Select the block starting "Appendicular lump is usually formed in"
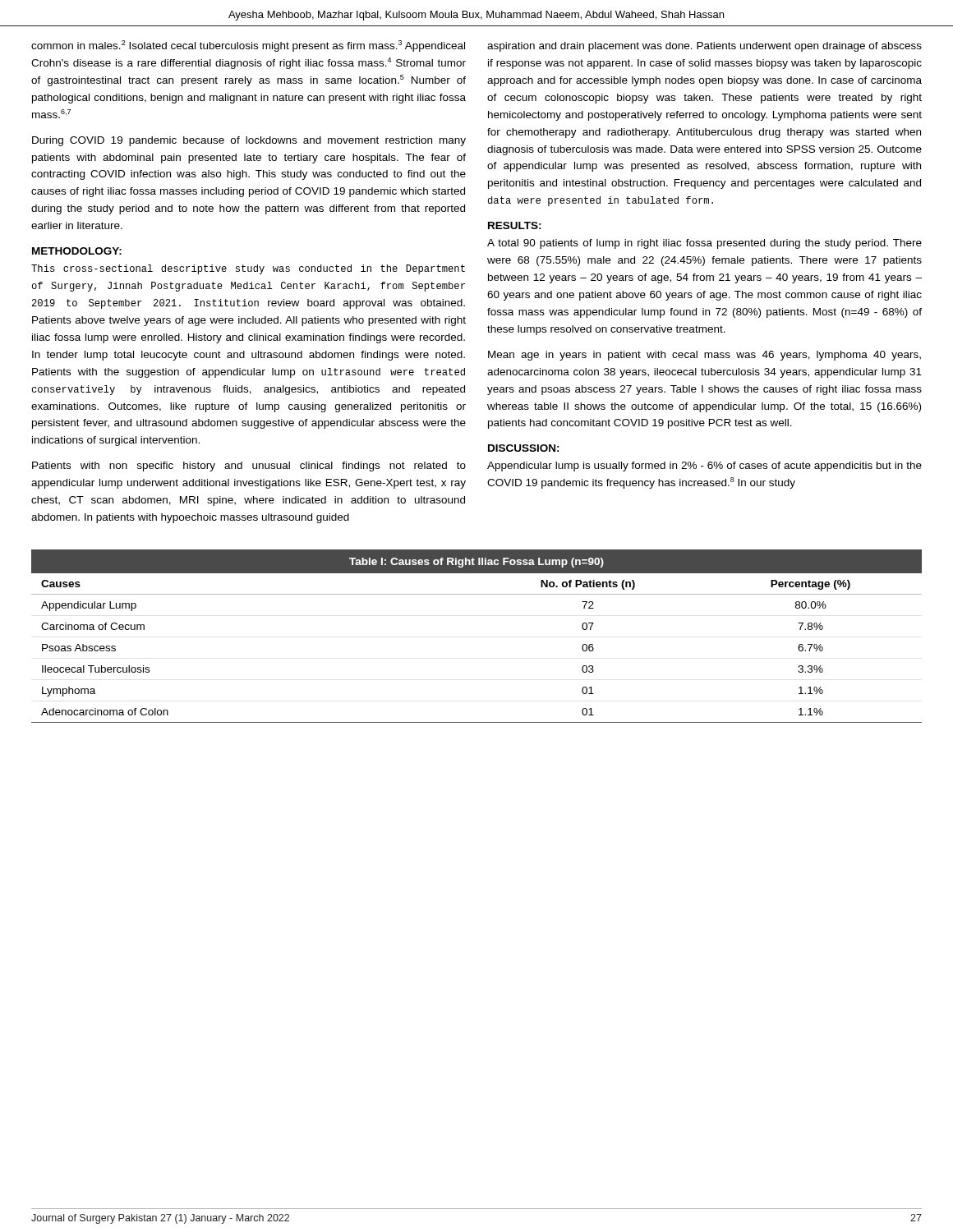Screen dimensions: 1232x953 click(x=704, y=474)
